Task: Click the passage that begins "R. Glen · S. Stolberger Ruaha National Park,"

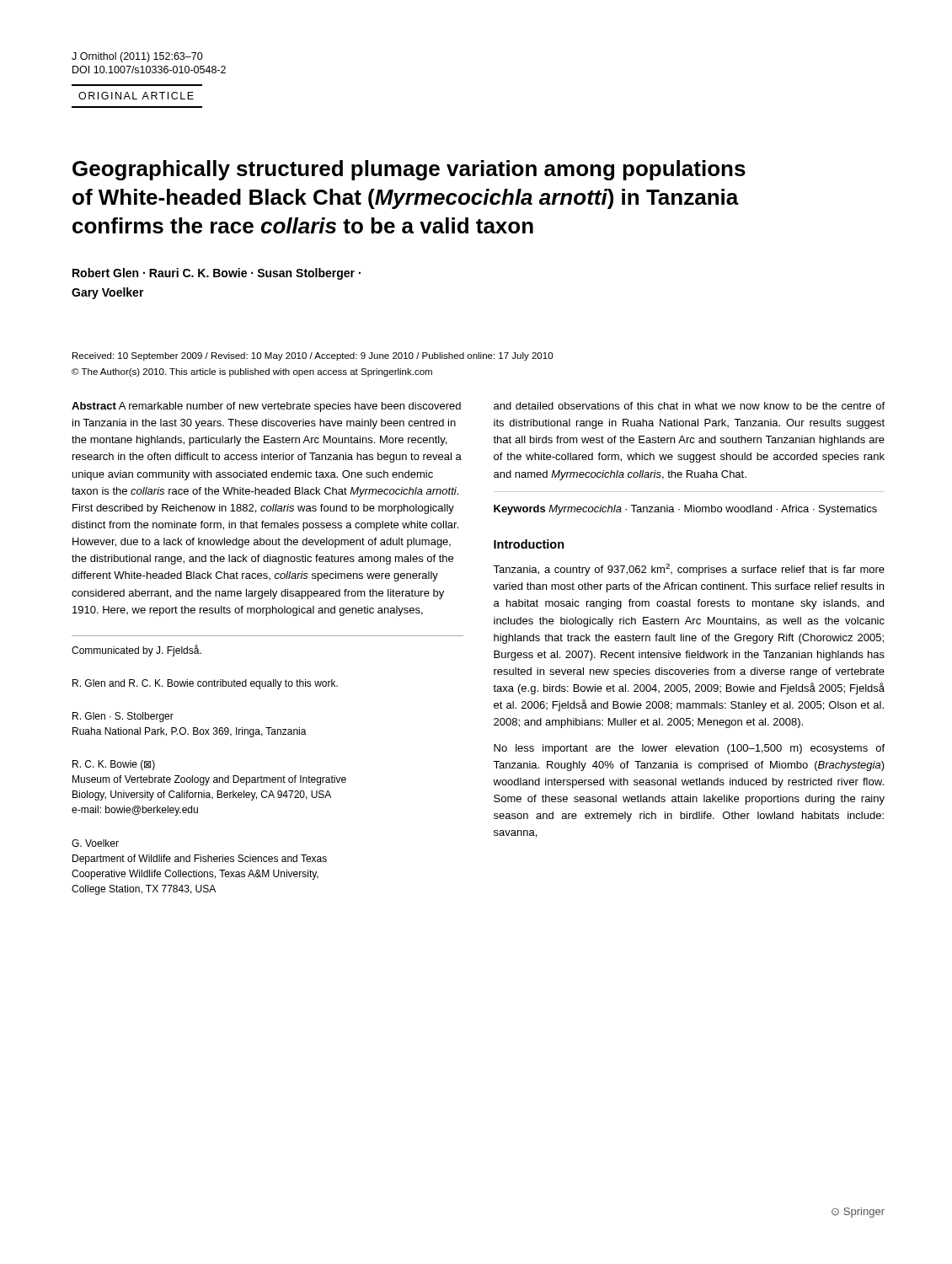Action: coord(189,724)
